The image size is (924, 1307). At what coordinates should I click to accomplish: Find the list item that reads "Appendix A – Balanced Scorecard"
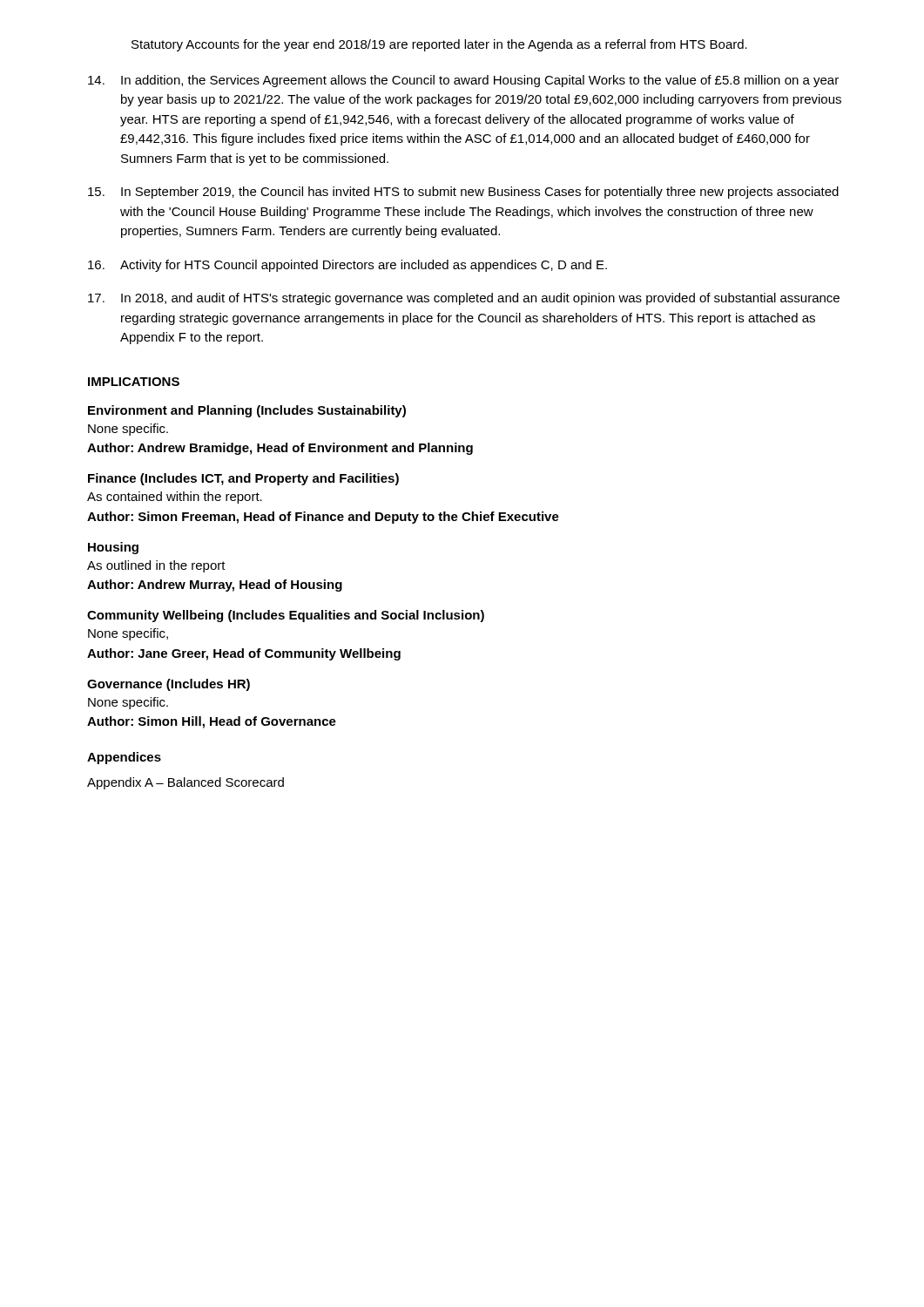(x=186, y=782)
